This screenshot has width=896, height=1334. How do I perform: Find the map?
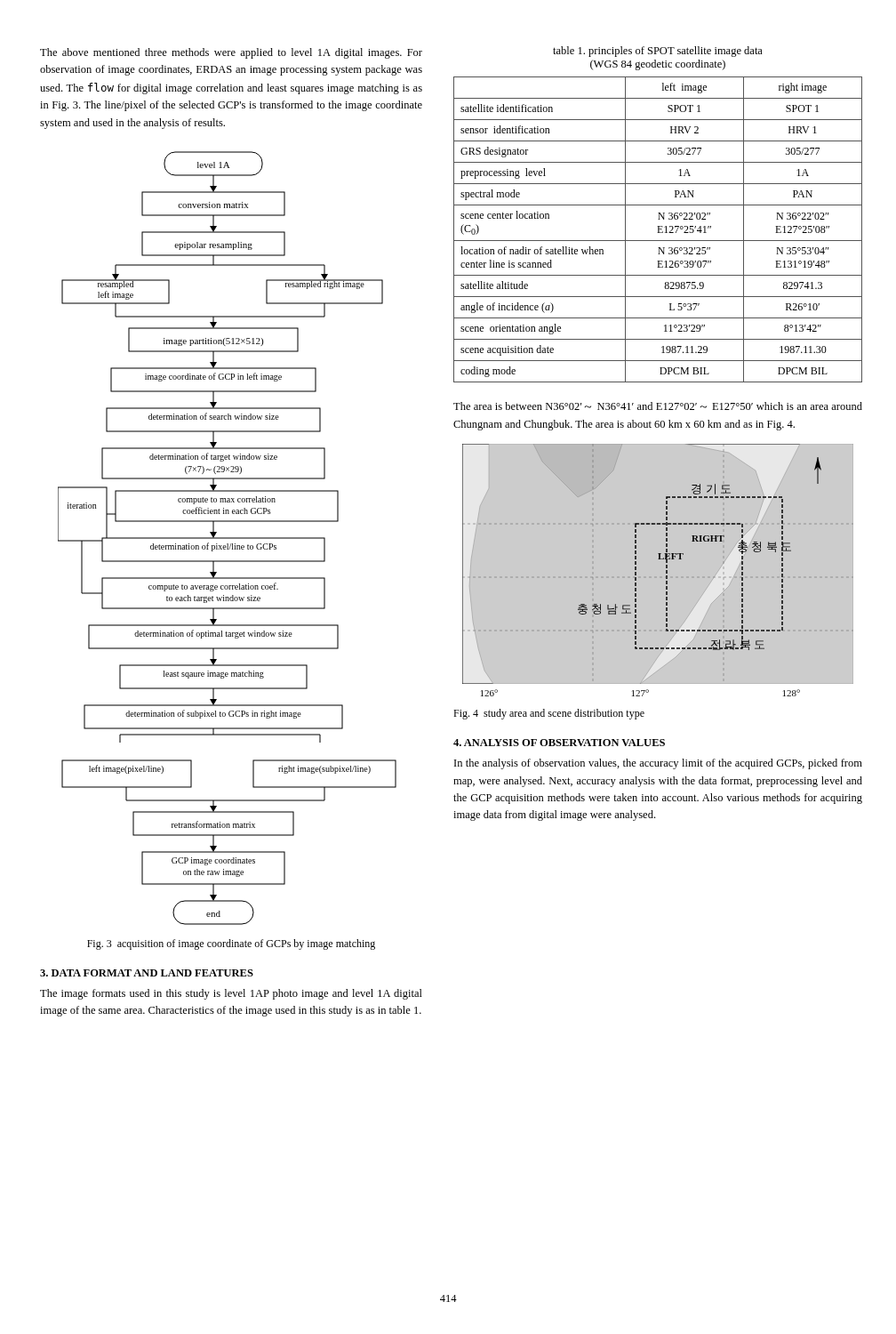click(x=658, y=573)
